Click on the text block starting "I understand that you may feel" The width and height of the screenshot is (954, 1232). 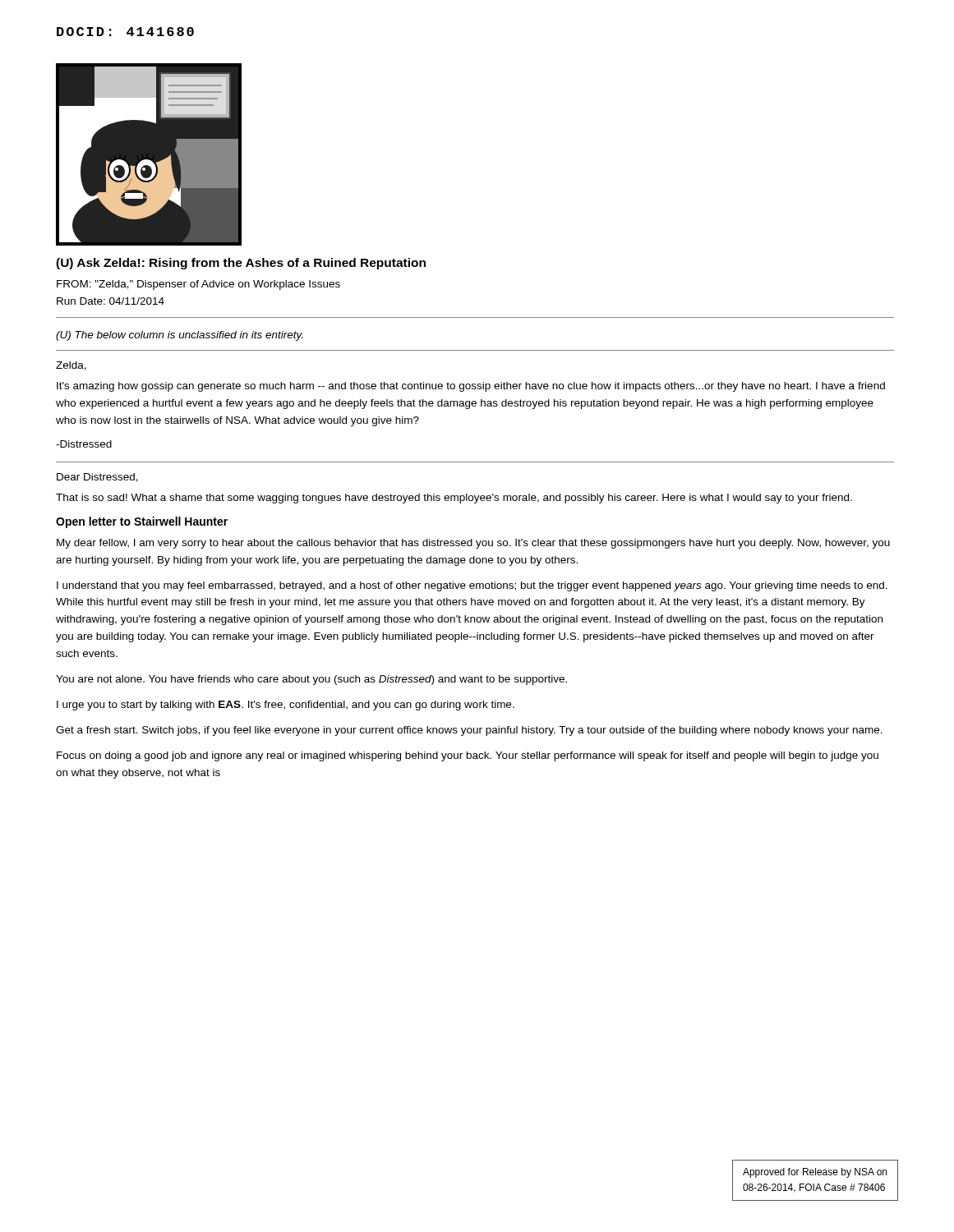click(x=472, y=619)
